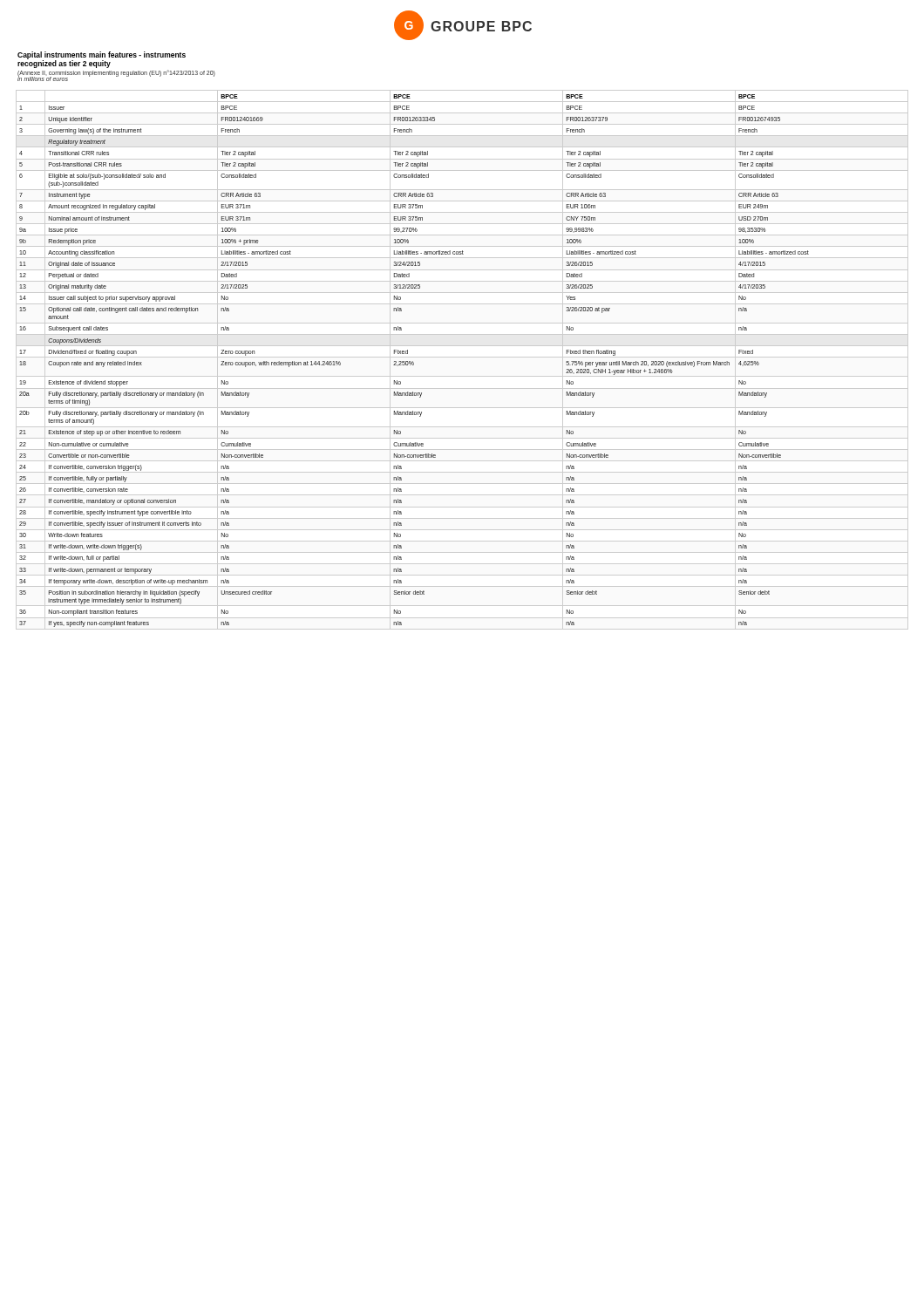Locate the table with the text "Governing law(s) of the instrument"

pyautogui.click(x=462, y=690)
